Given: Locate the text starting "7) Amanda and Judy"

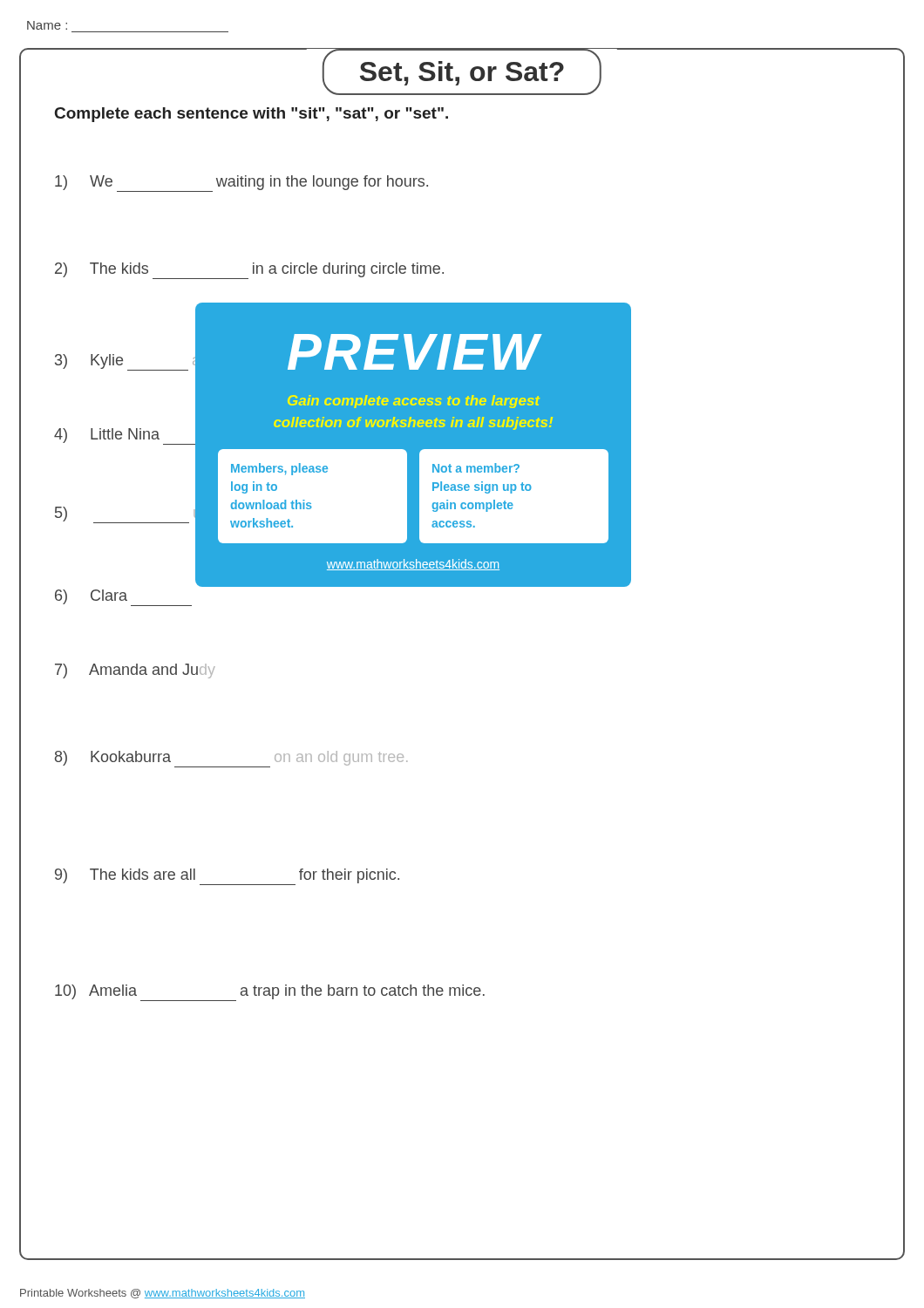Looking at the screenshot, I should tap(135, 670).
